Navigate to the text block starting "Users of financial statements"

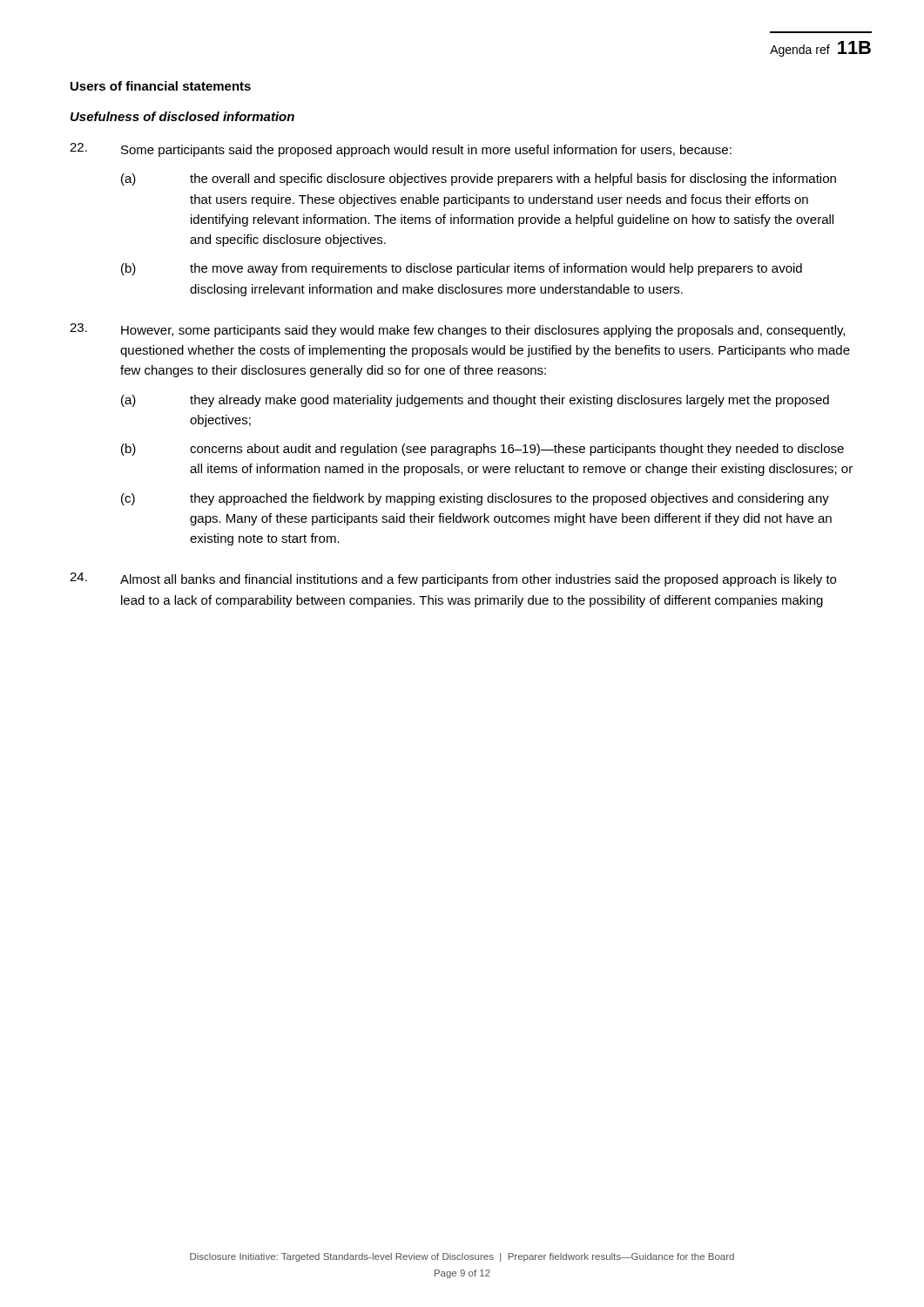pyautogui.click(x=160, y=86)
